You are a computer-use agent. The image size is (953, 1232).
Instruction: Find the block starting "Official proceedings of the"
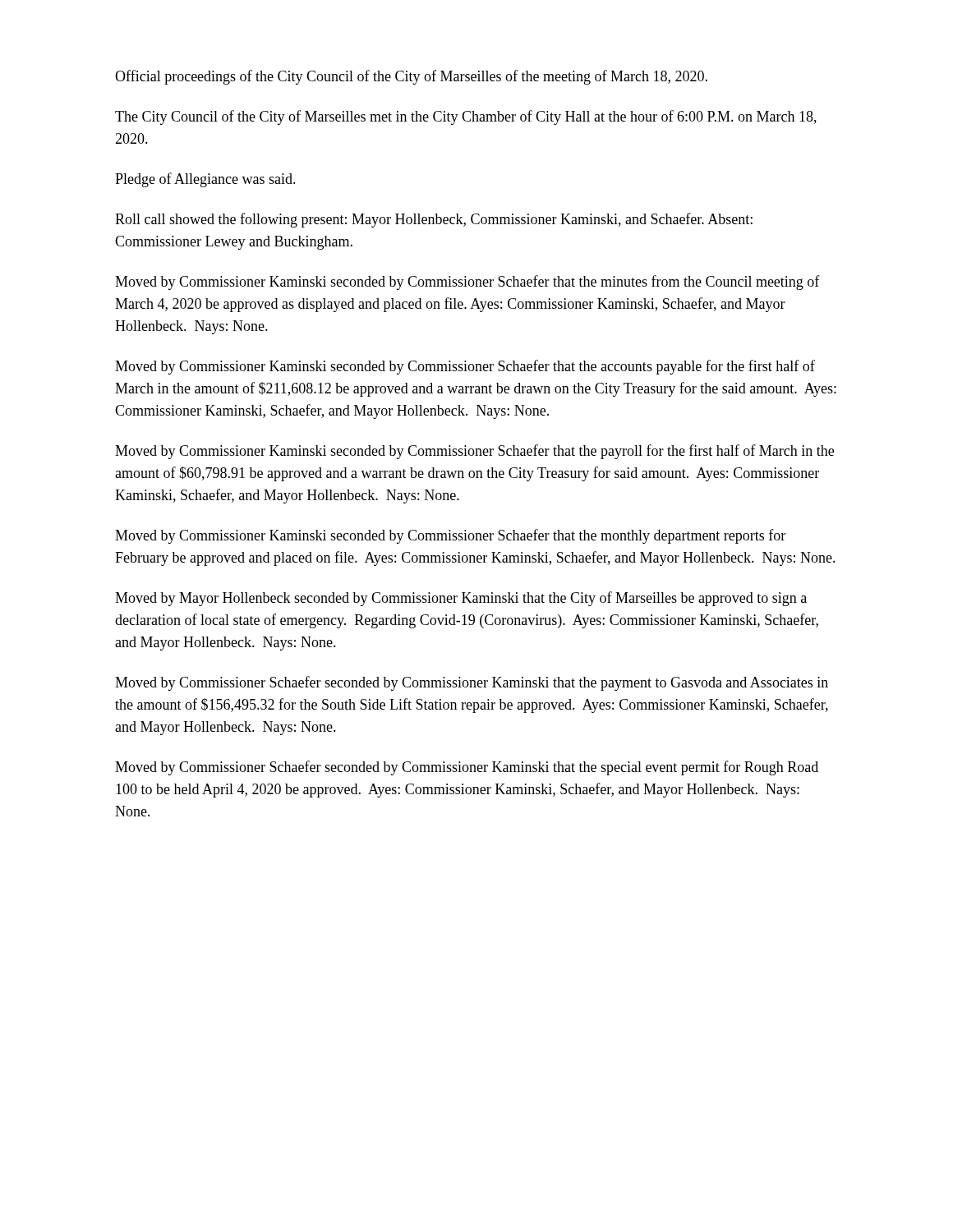coord(412,76)
